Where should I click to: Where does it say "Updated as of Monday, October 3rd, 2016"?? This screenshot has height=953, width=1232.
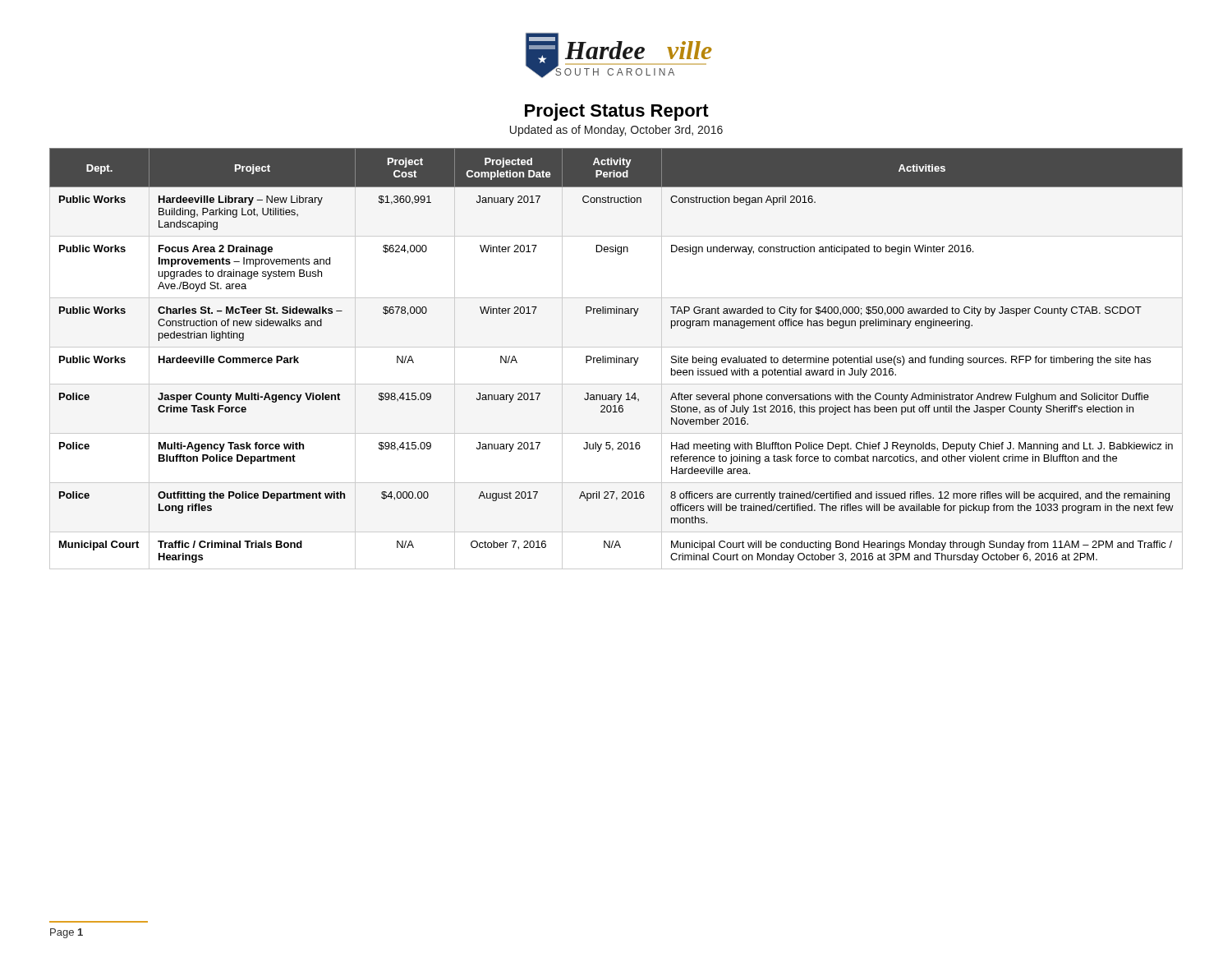[616, 130]
